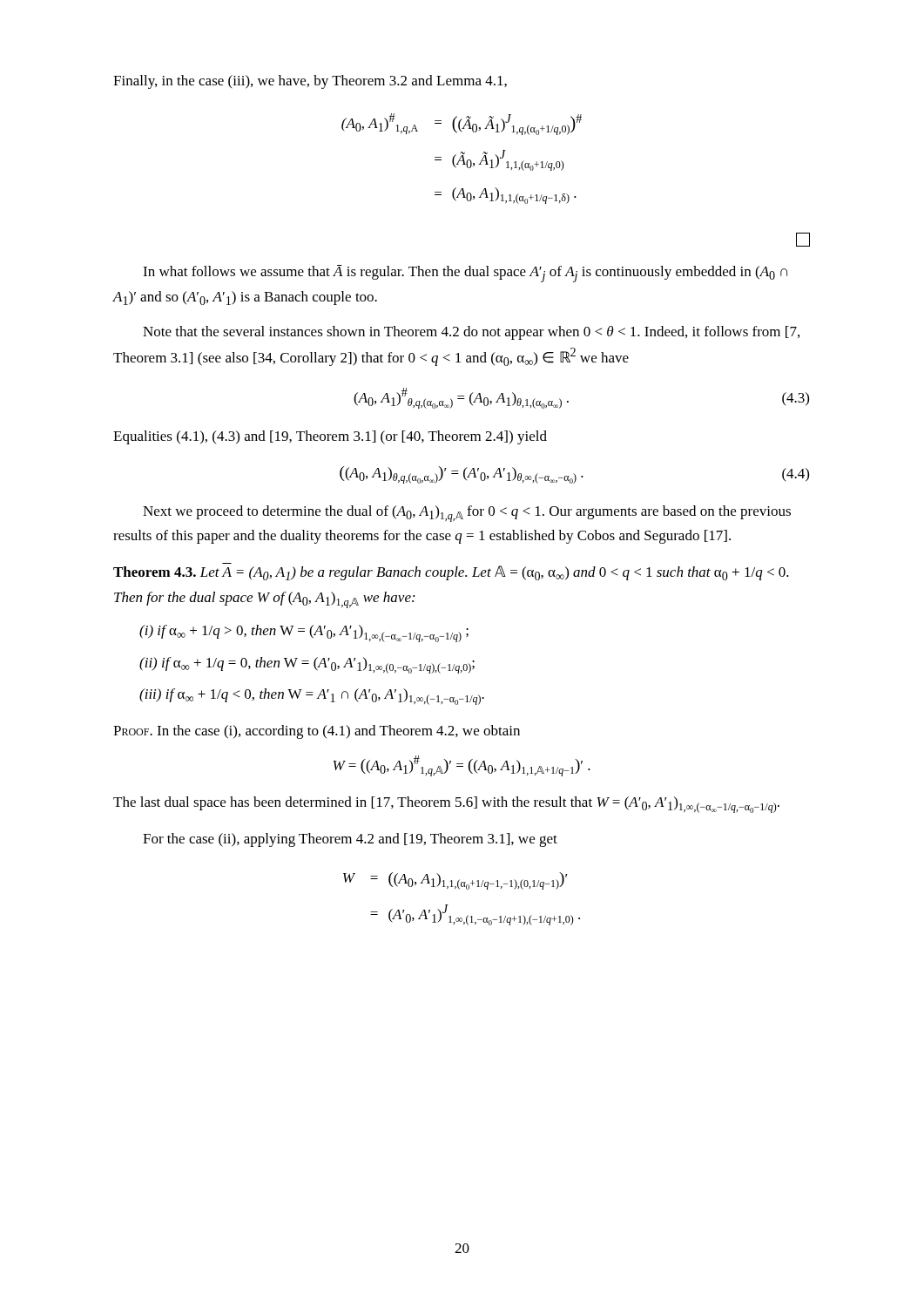Select the text block that says "The last dual space has"

[447, 804]
